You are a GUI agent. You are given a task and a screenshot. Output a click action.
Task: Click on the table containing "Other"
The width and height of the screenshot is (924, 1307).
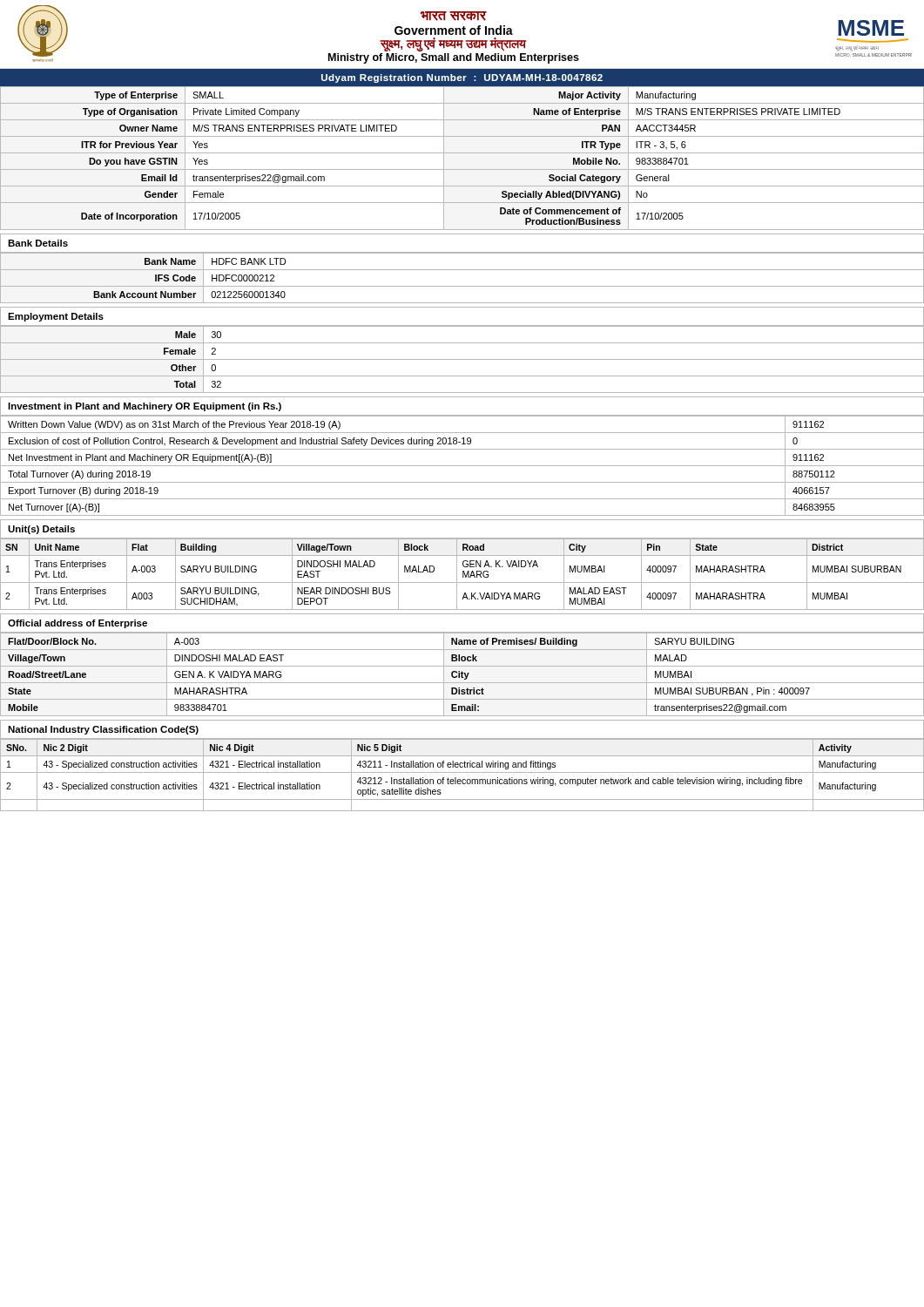[x=462, y=359]
